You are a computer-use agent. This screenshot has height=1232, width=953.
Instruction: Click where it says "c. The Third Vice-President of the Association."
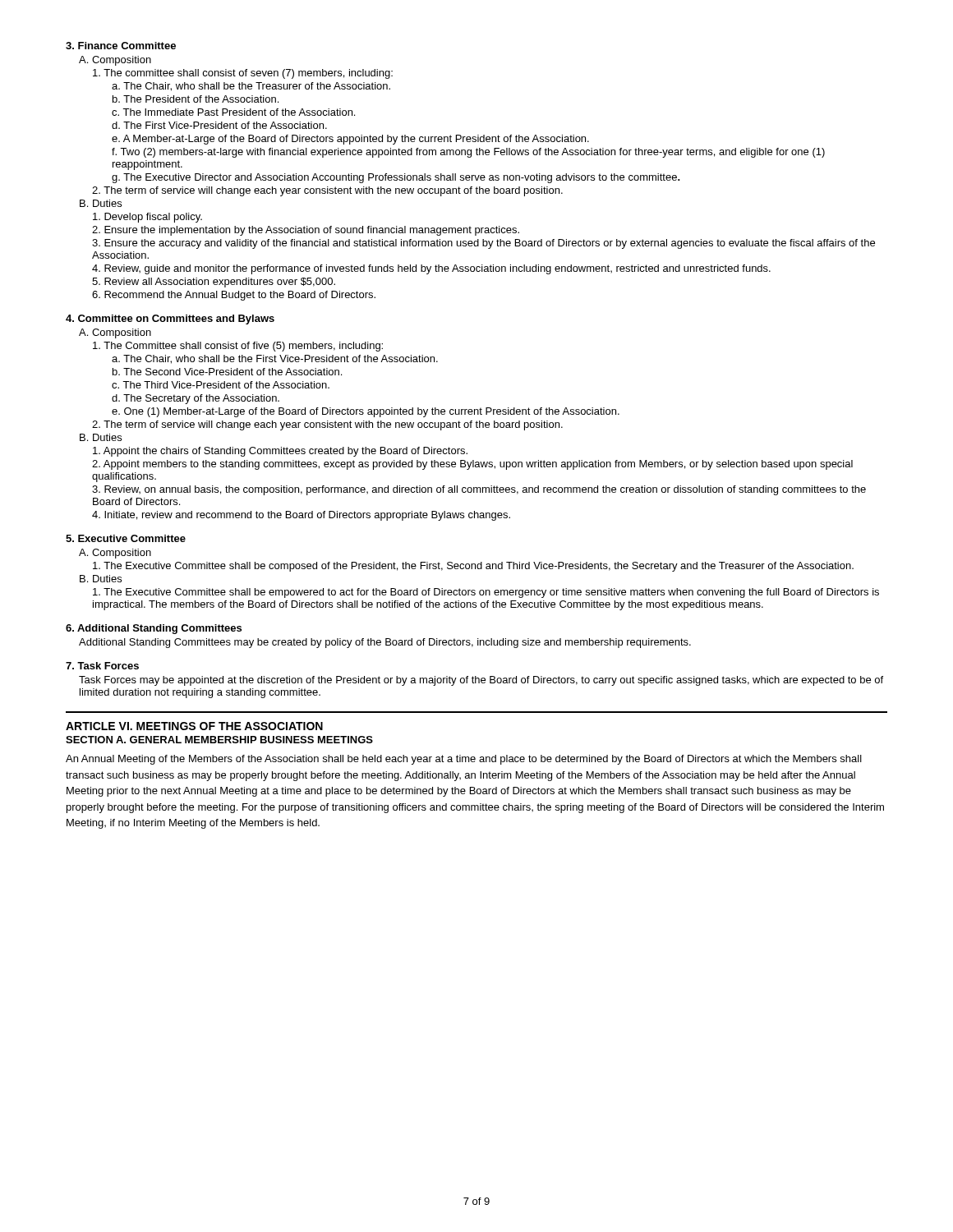(221, 385)
